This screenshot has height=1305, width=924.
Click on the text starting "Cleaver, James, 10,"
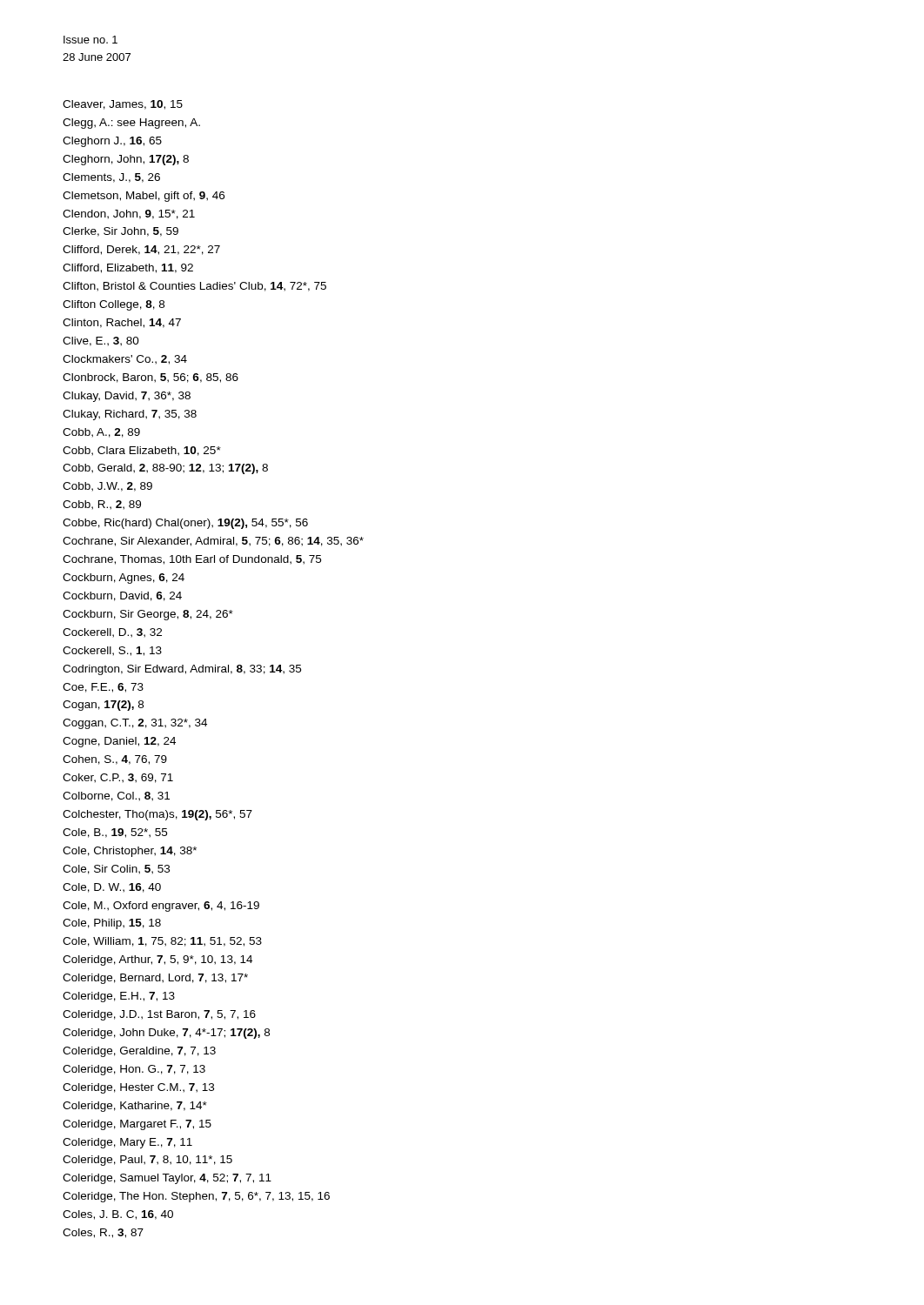[123, 105]
